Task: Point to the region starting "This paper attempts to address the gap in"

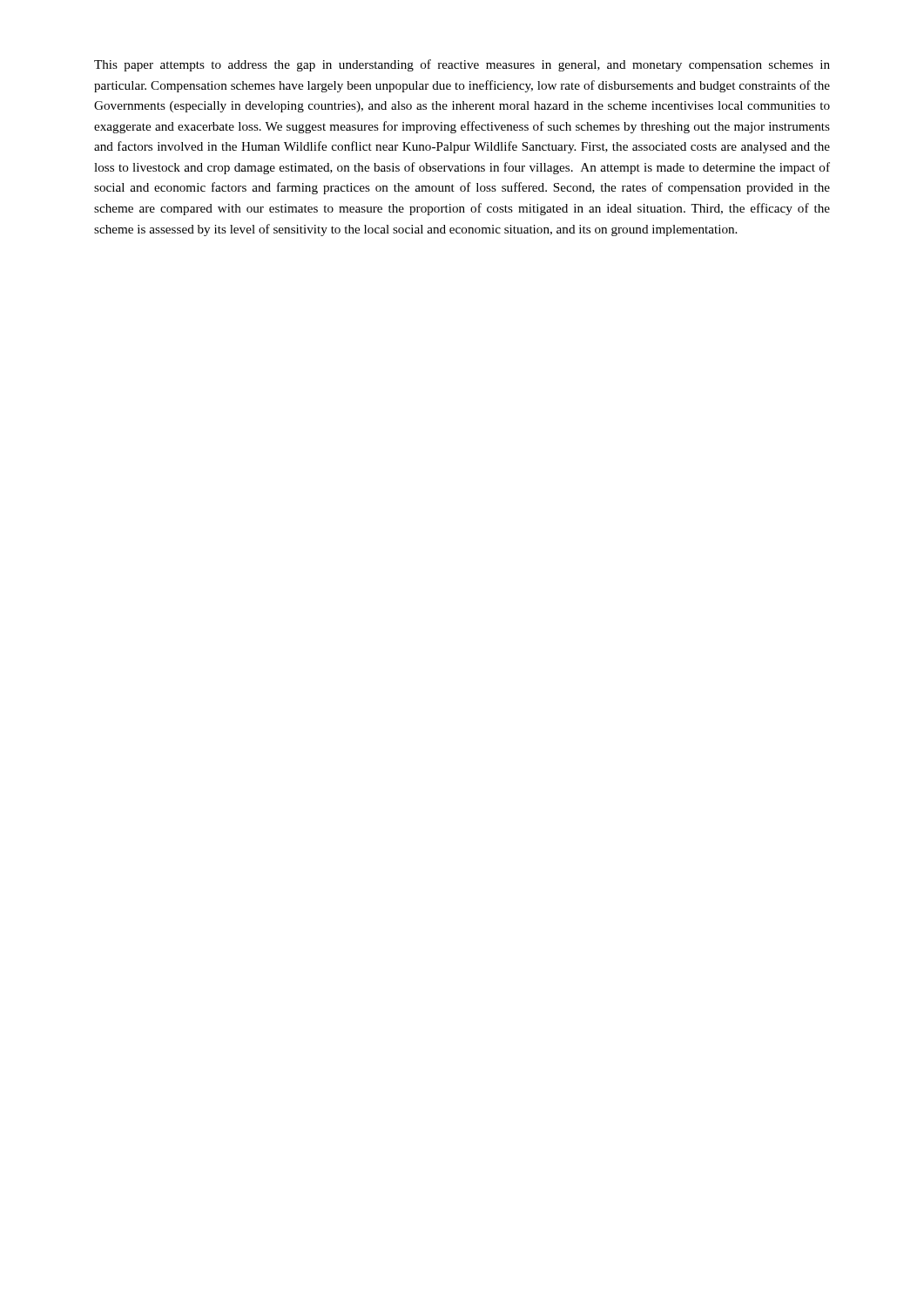Action: tap(462, 146)
